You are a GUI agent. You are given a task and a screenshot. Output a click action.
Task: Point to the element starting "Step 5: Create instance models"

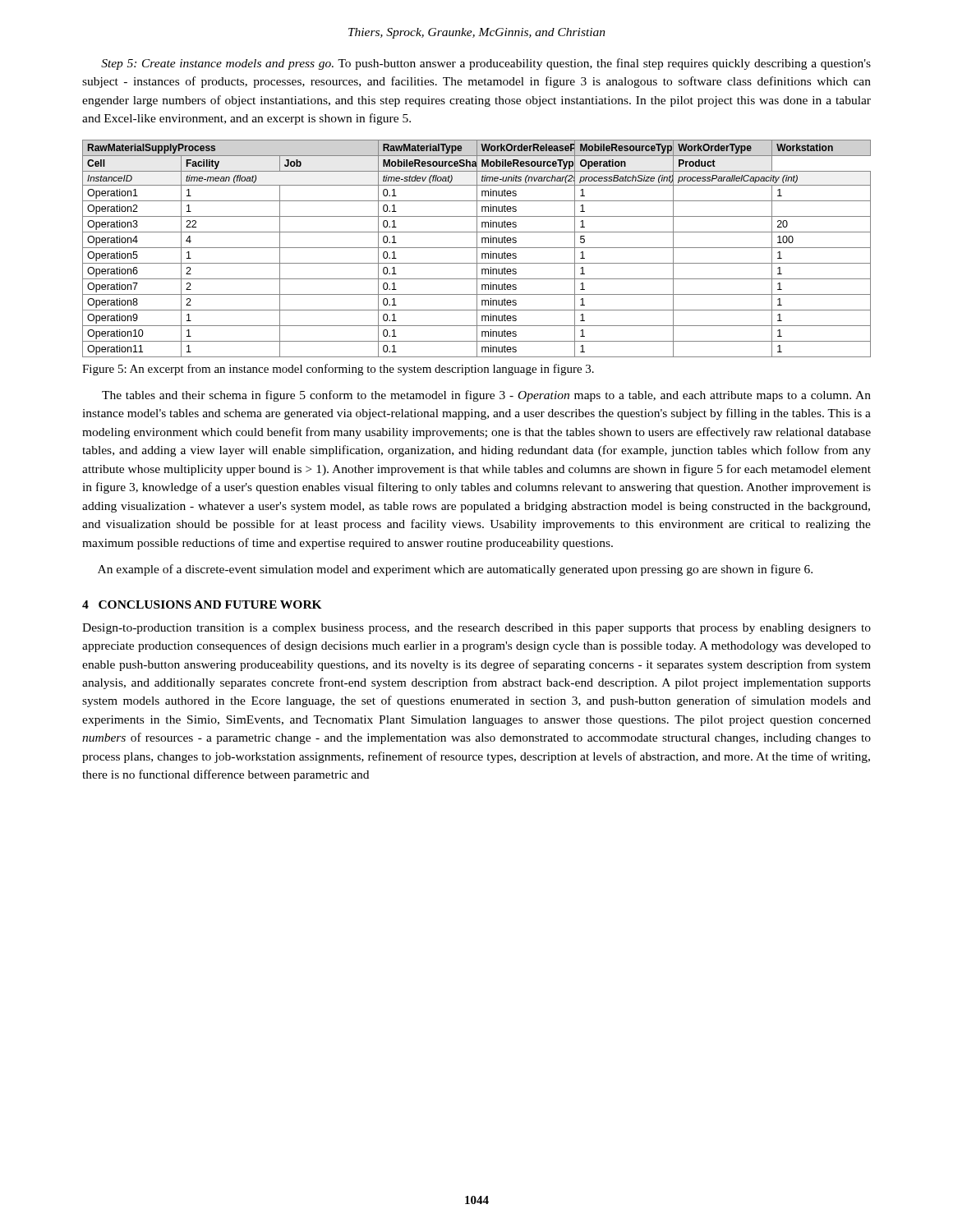pyautogui.click(x=476, y=90)
